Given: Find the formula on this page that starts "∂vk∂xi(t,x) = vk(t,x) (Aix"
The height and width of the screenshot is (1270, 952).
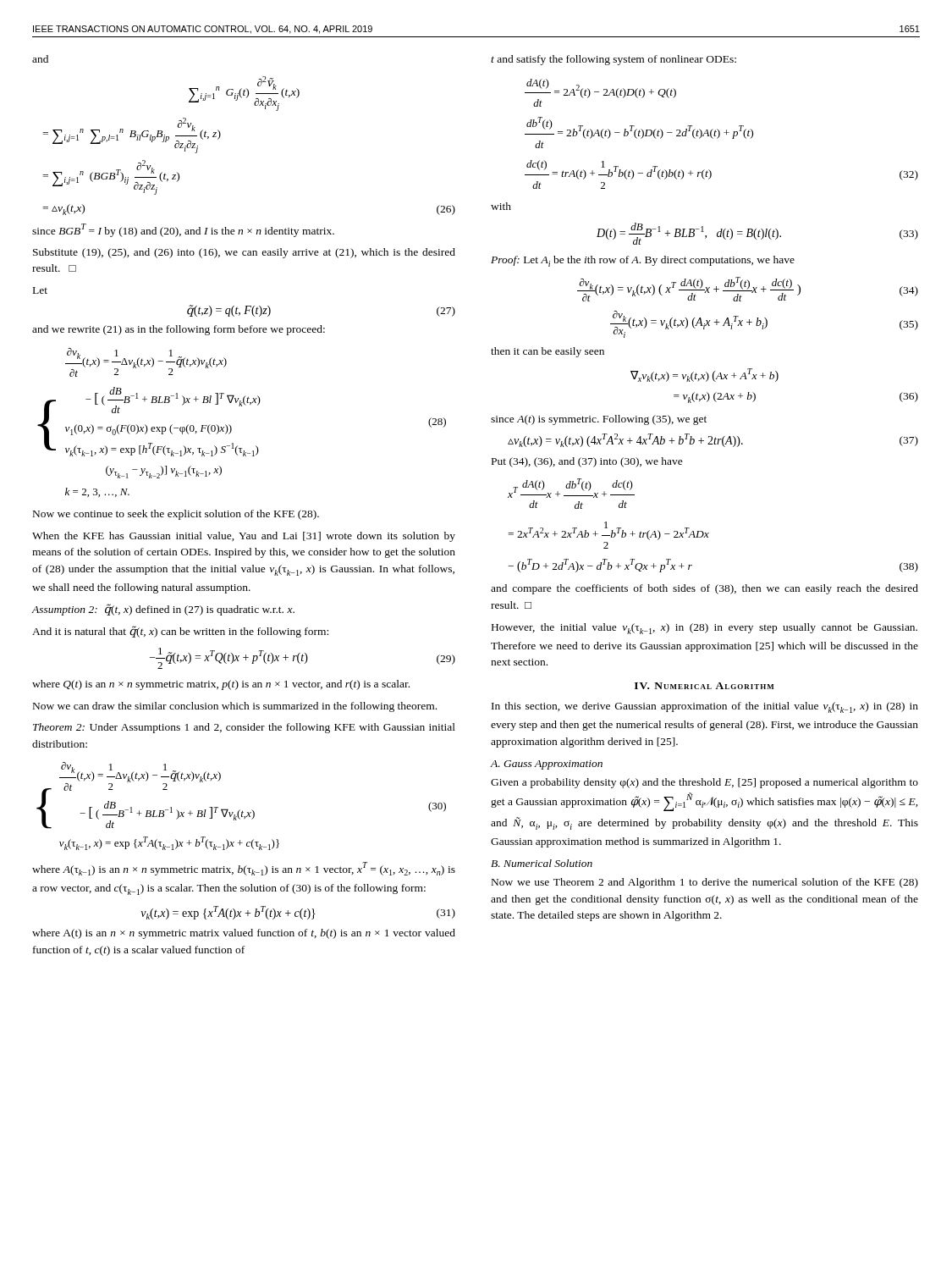Looking at the screenshot, I should coord(704,324).
